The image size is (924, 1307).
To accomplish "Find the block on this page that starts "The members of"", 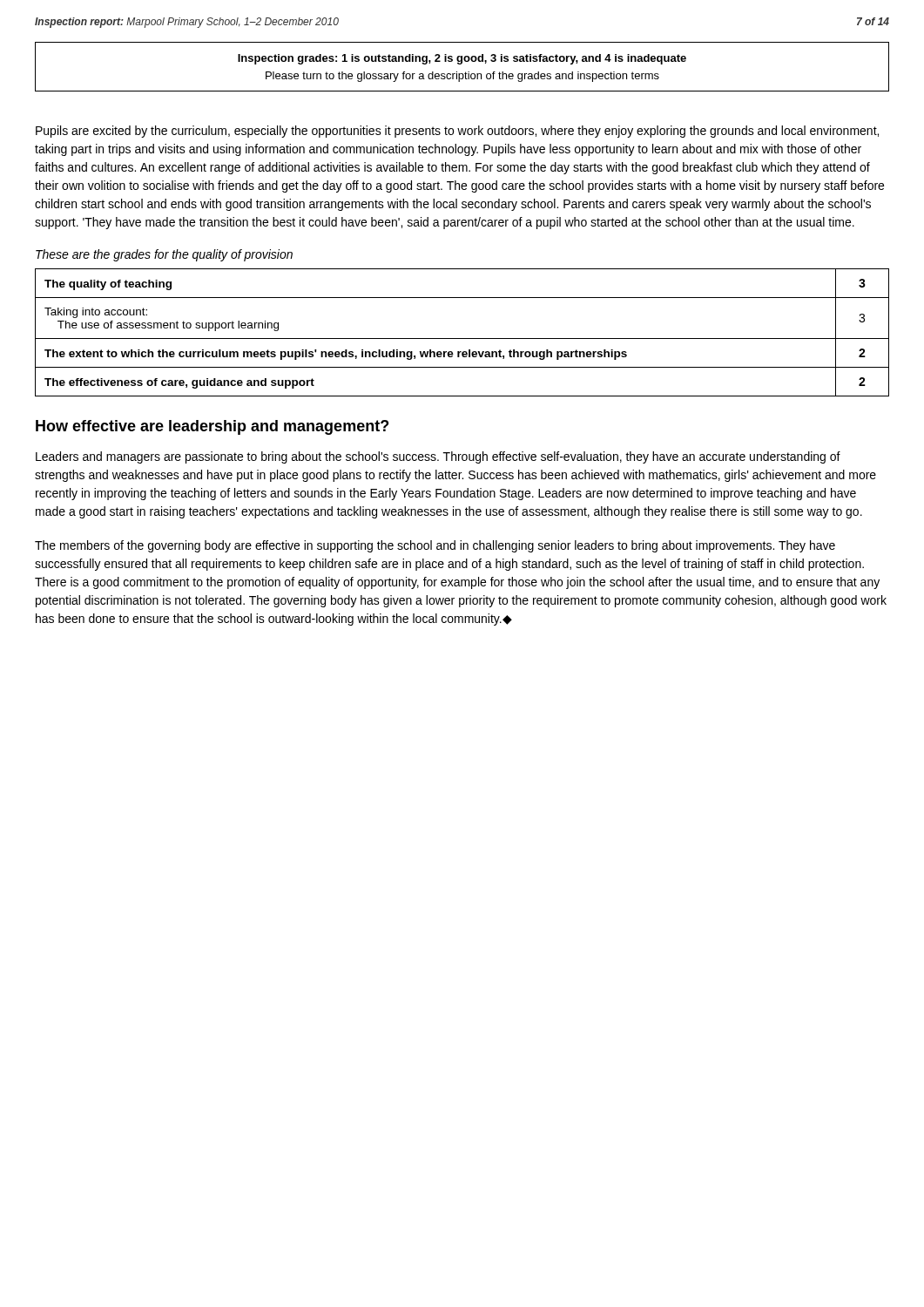I will pos(461,582).
